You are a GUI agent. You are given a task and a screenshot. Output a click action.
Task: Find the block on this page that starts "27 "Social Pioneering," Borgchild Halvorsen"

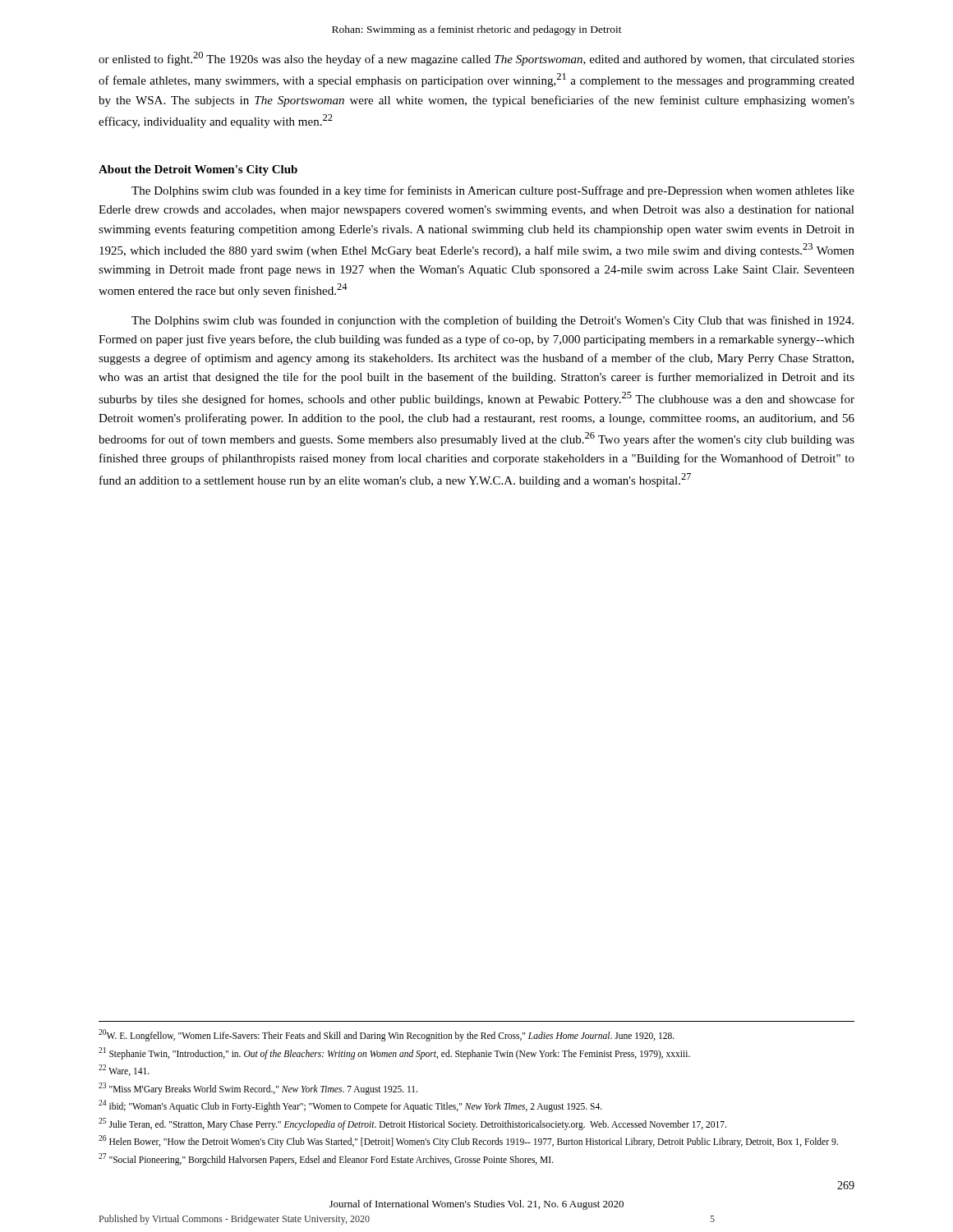coord(326,1158)
